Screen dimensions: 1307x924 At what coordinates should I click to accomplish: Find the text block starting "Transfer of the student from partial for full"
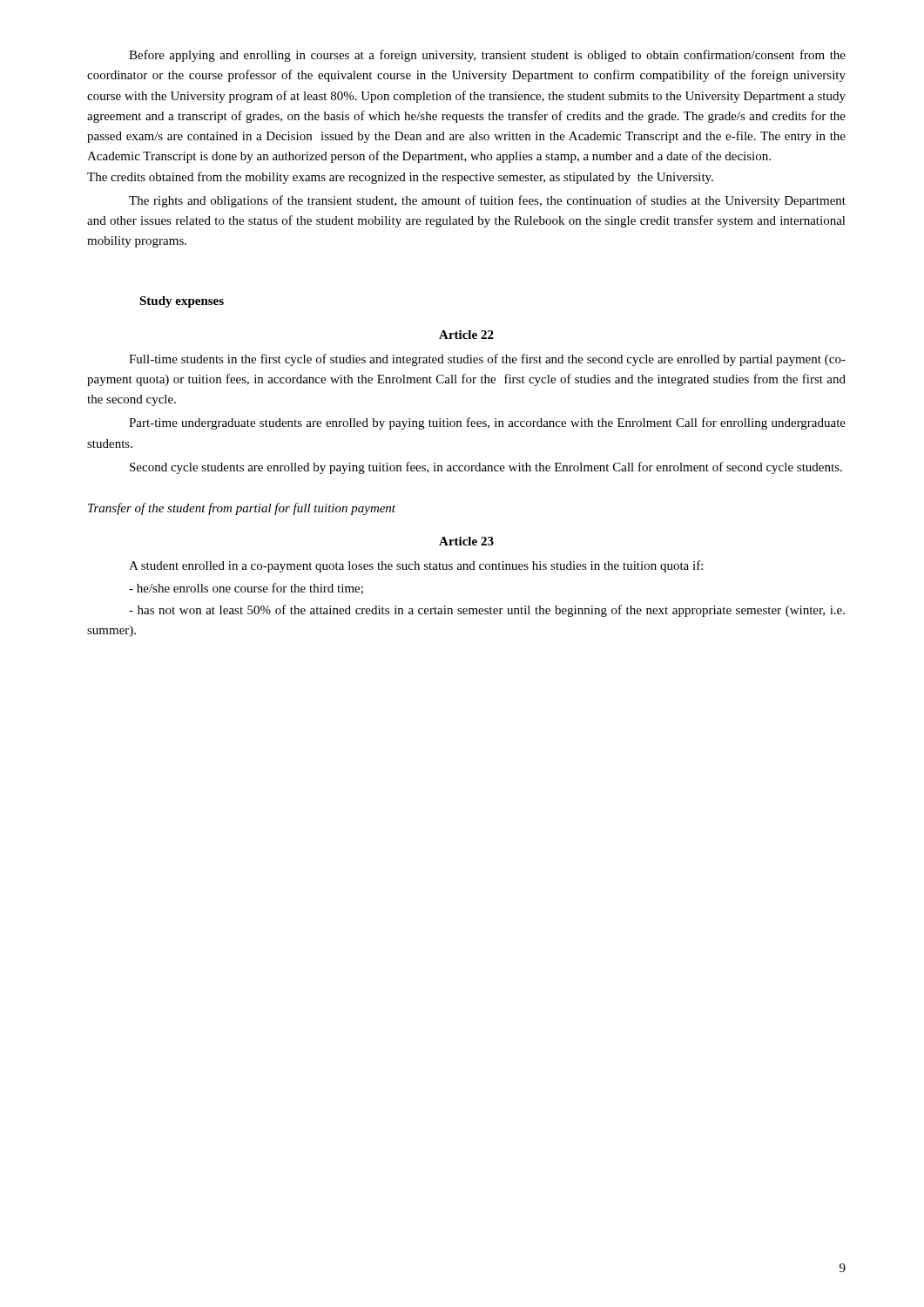click(242, 509)
